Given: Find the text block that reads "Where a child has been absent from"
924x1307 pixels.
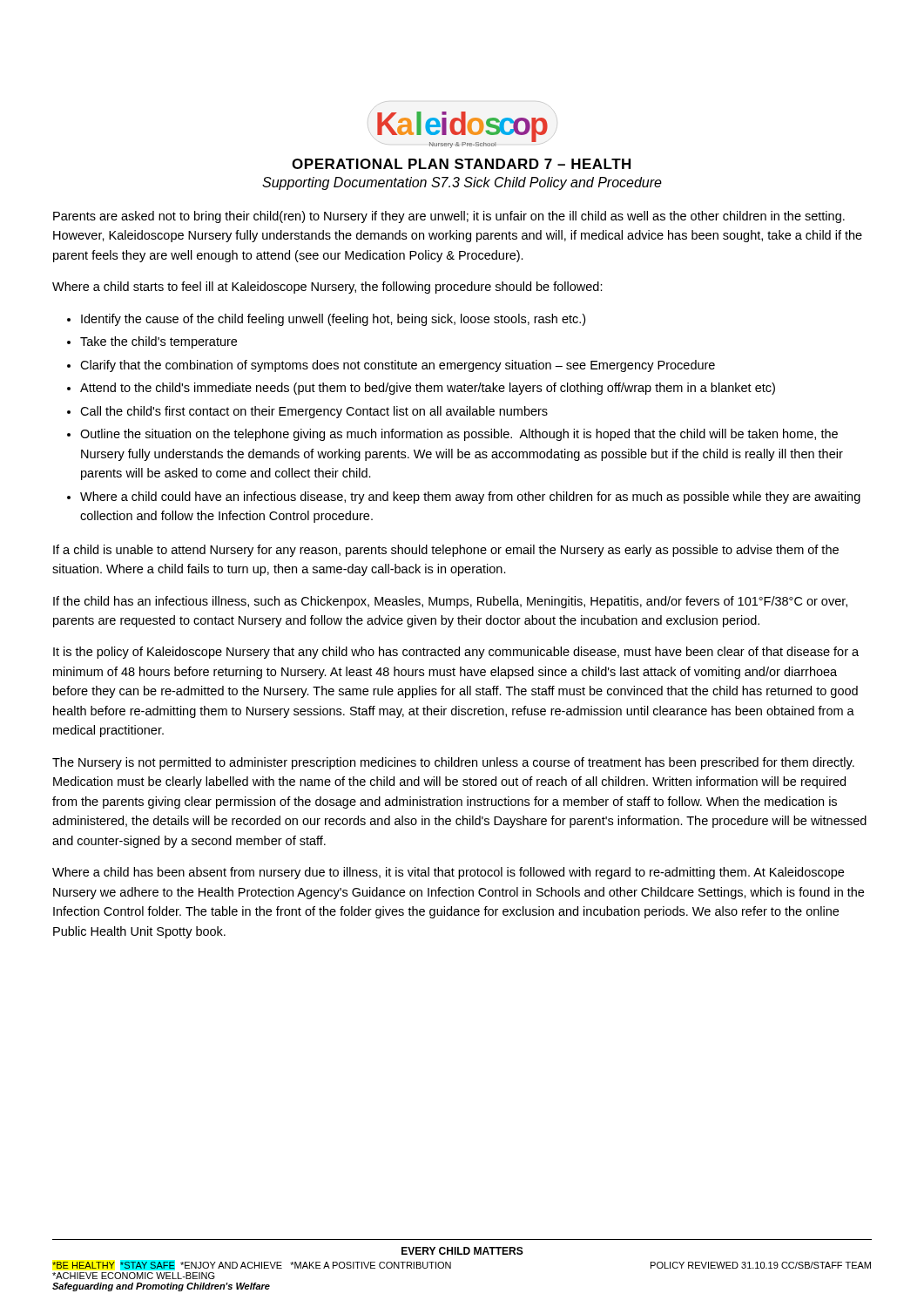Looking at the screenshot, I should click(x=458, y=902).
